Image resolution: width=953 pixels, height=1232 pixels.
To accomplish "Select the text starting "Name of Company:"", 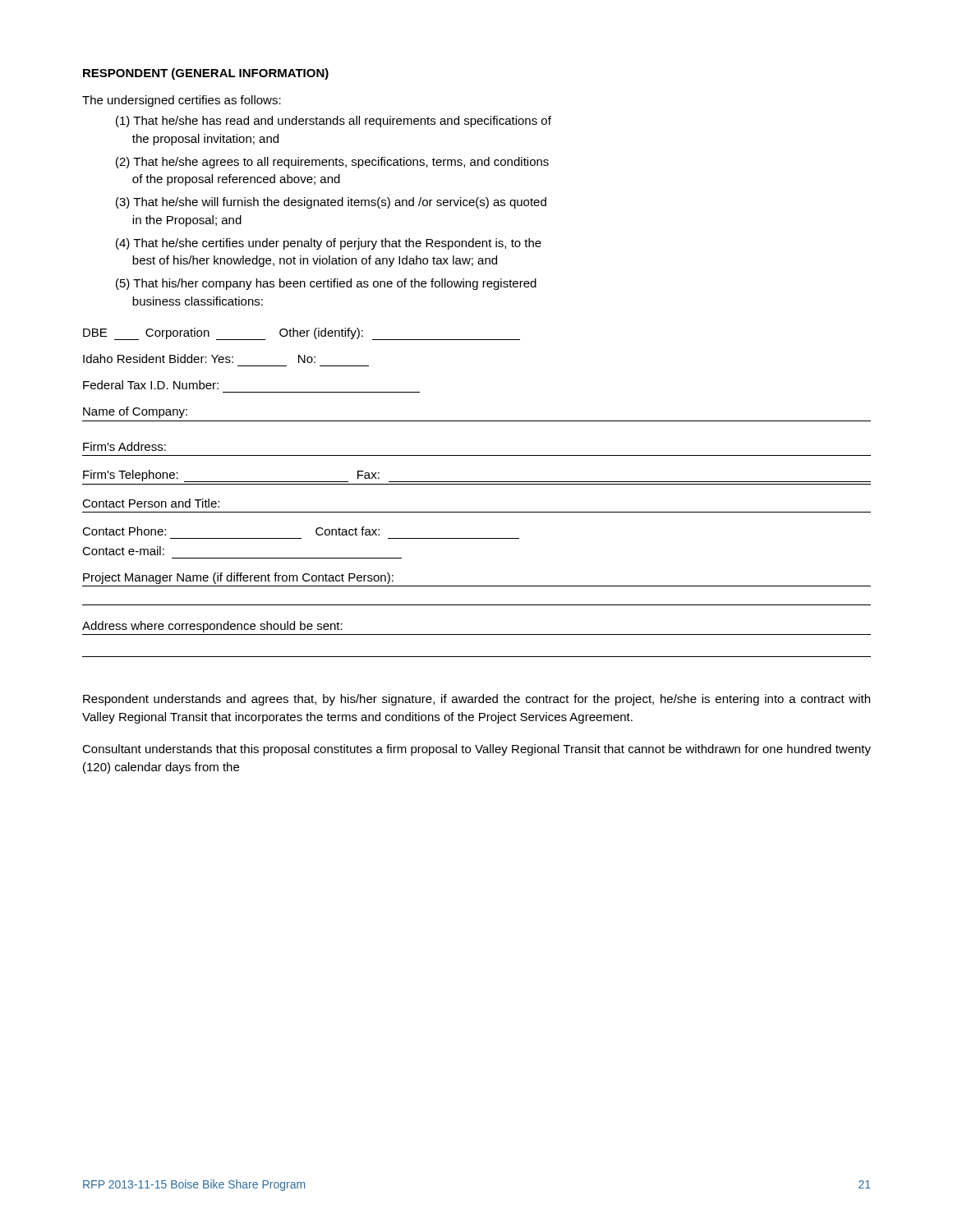I will (476, 411).
